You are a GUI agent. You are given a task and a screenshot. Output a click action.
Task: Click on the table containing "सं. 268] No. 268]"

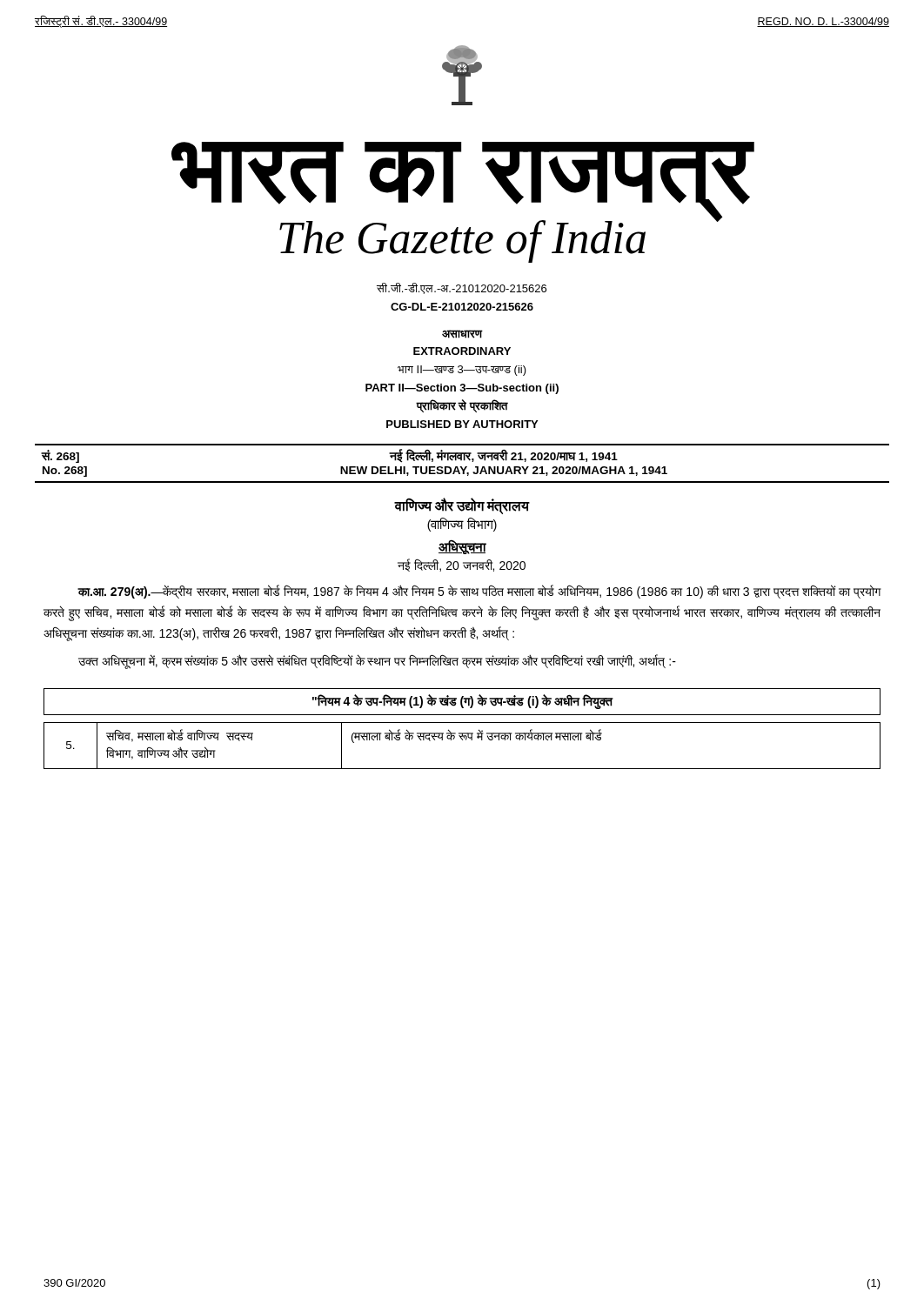[462, 464]
